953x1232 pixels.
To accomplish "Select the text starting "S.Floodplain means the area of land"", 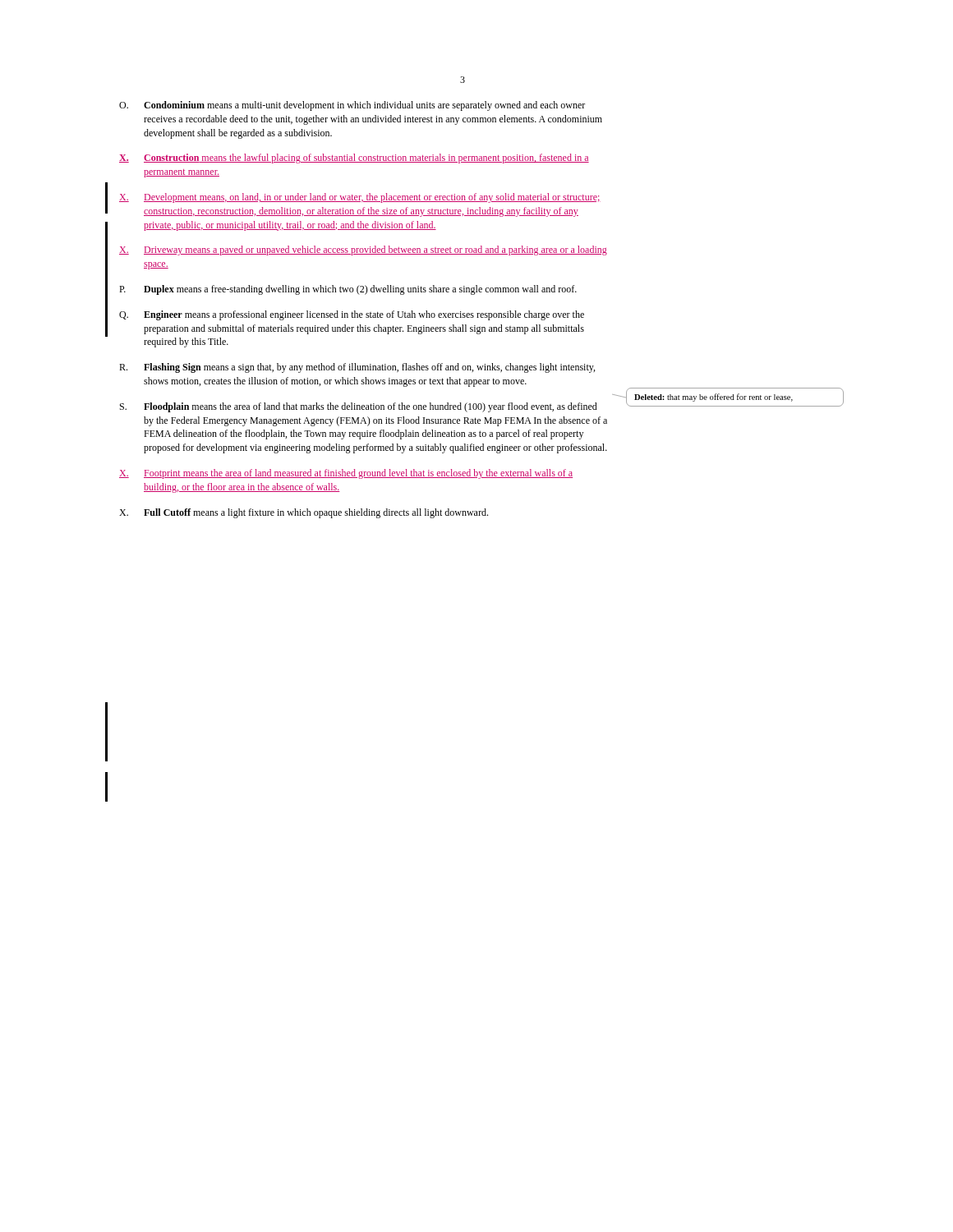I will (x=364, y=427).
